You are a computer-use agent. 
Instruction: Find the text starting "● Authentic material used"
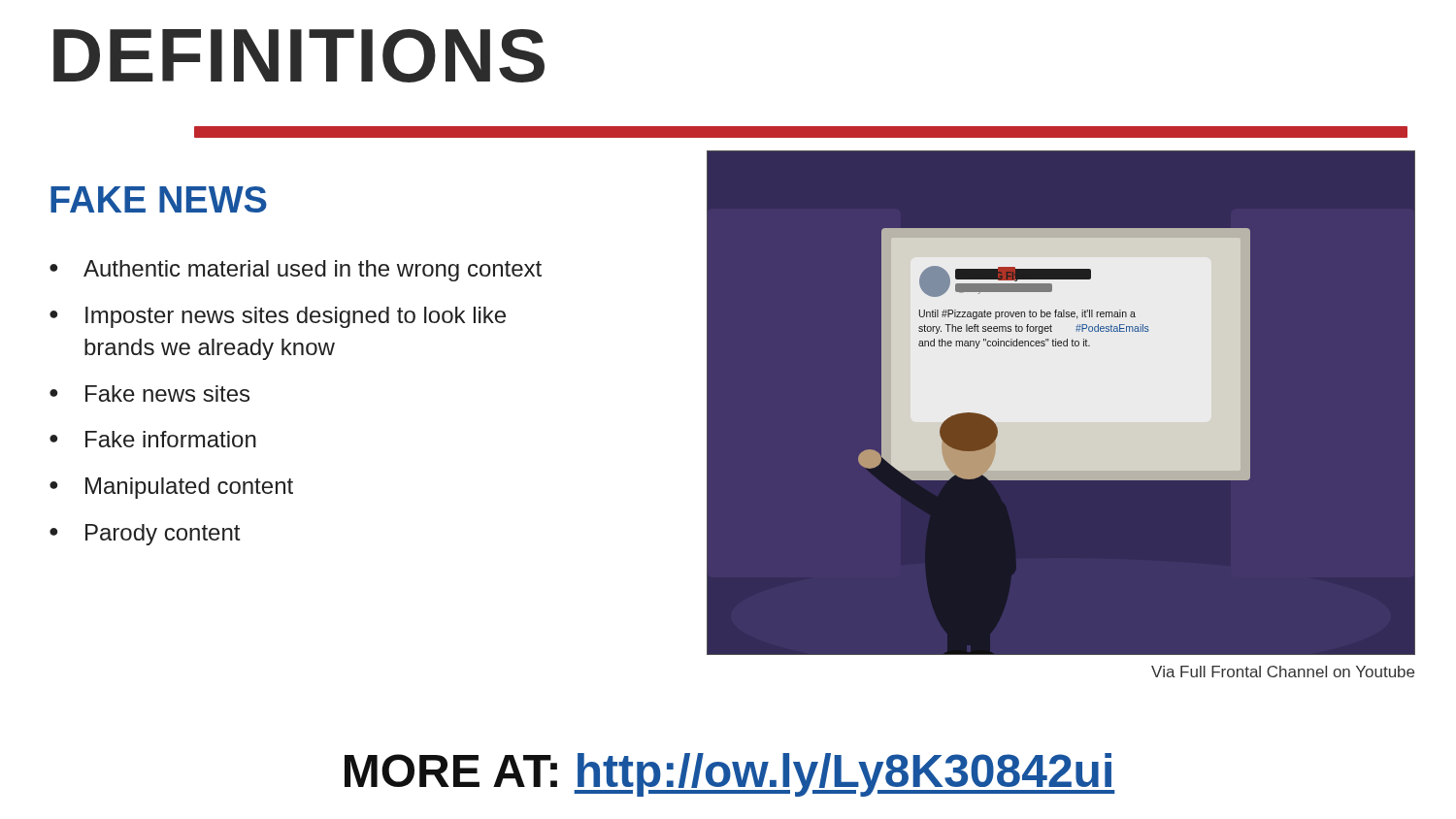point(295,268)
